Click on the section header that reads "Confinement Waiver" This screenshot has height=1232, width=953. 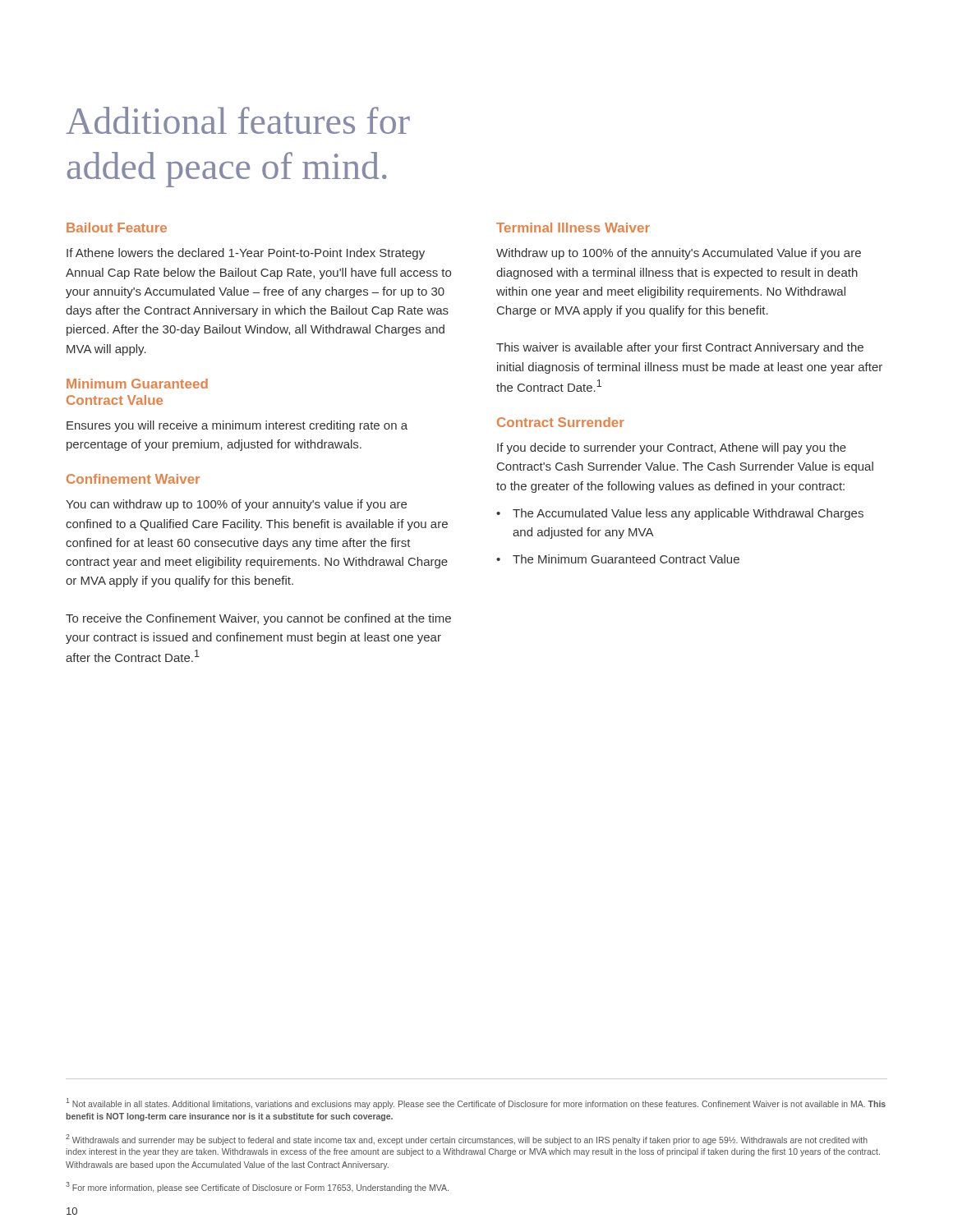(133, 479)
